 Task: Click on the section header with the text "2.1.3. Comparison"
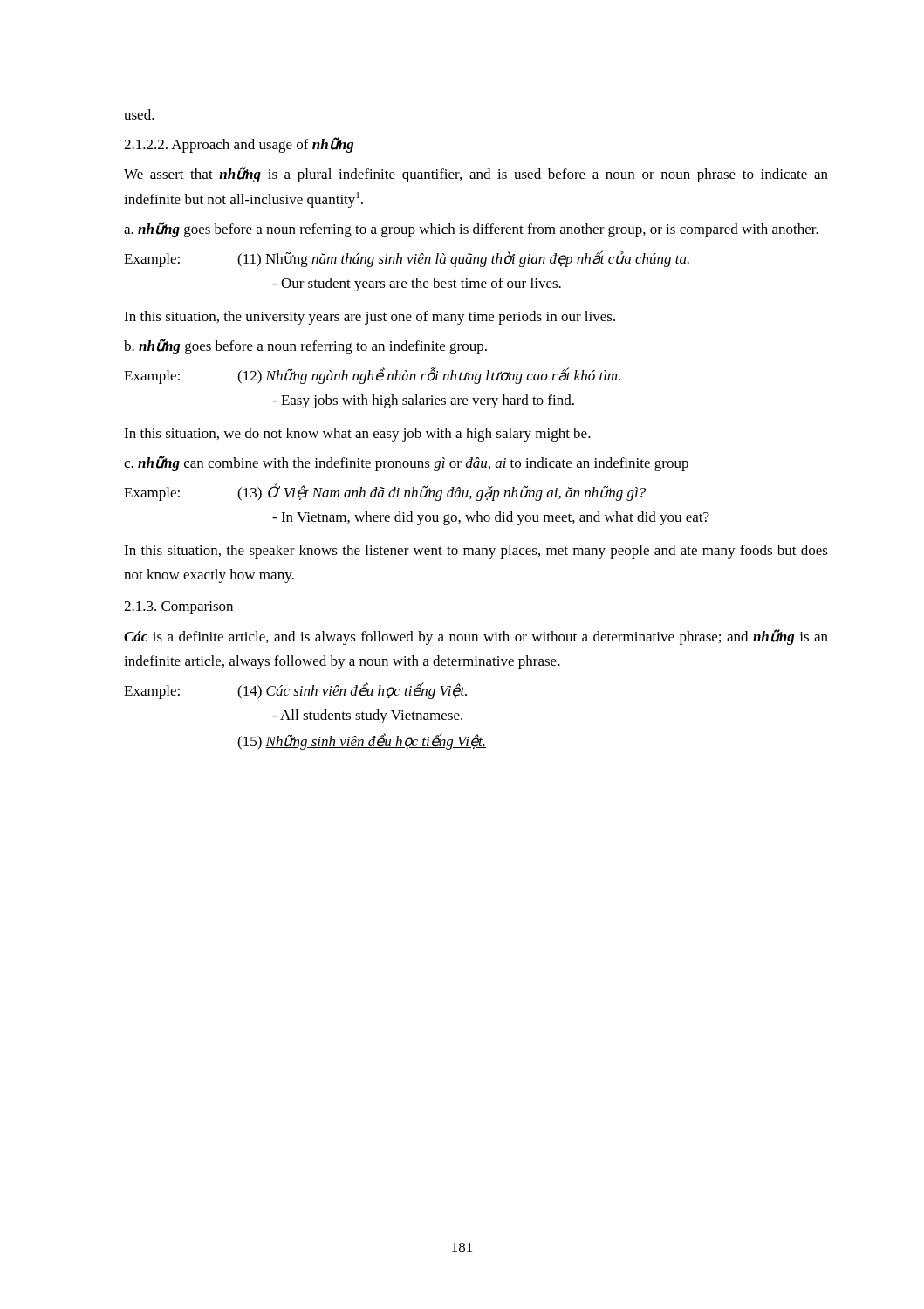coord(178,608)
